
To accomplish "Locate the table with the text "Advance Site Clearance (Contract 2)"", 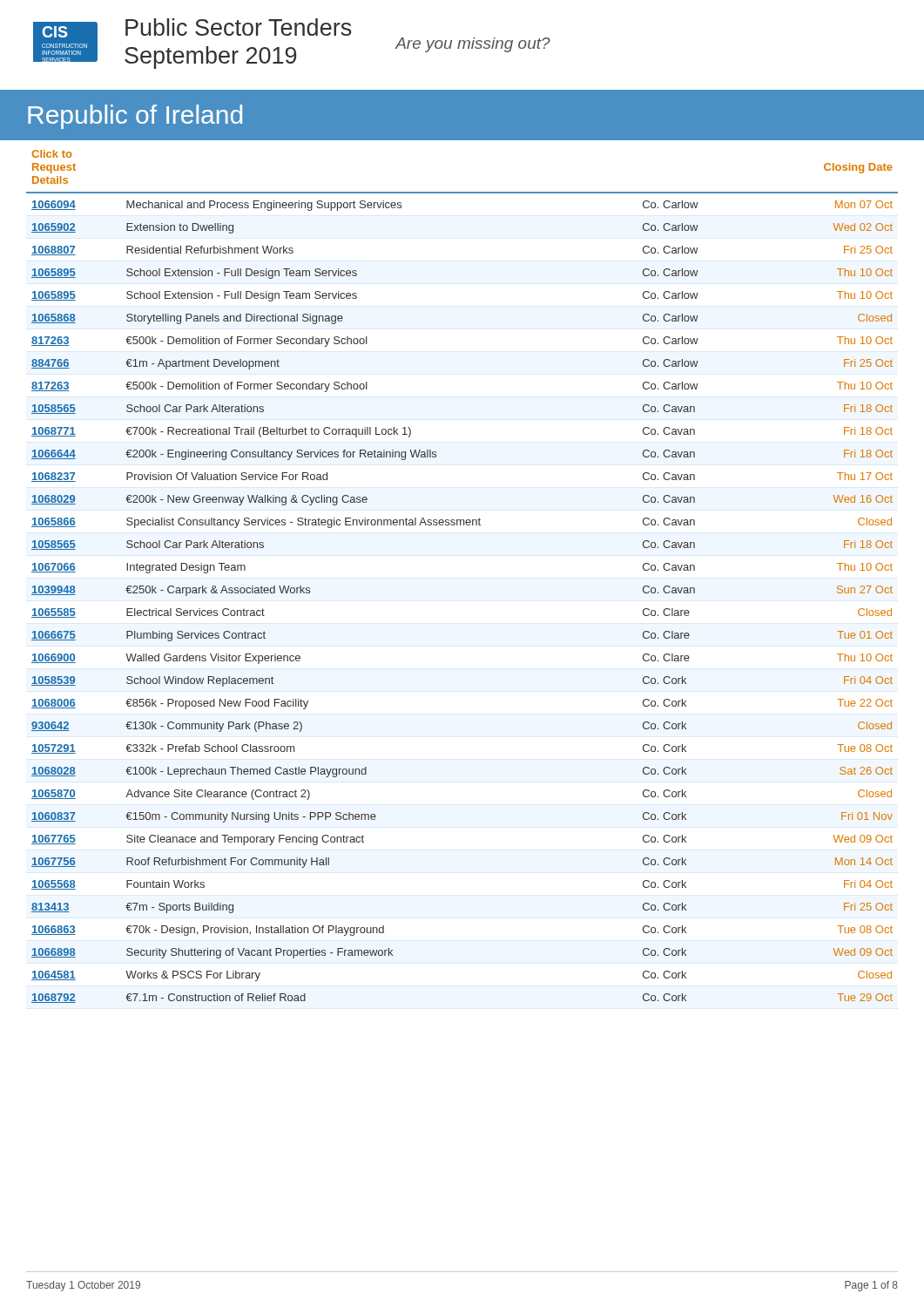I will tap(462, 574).
